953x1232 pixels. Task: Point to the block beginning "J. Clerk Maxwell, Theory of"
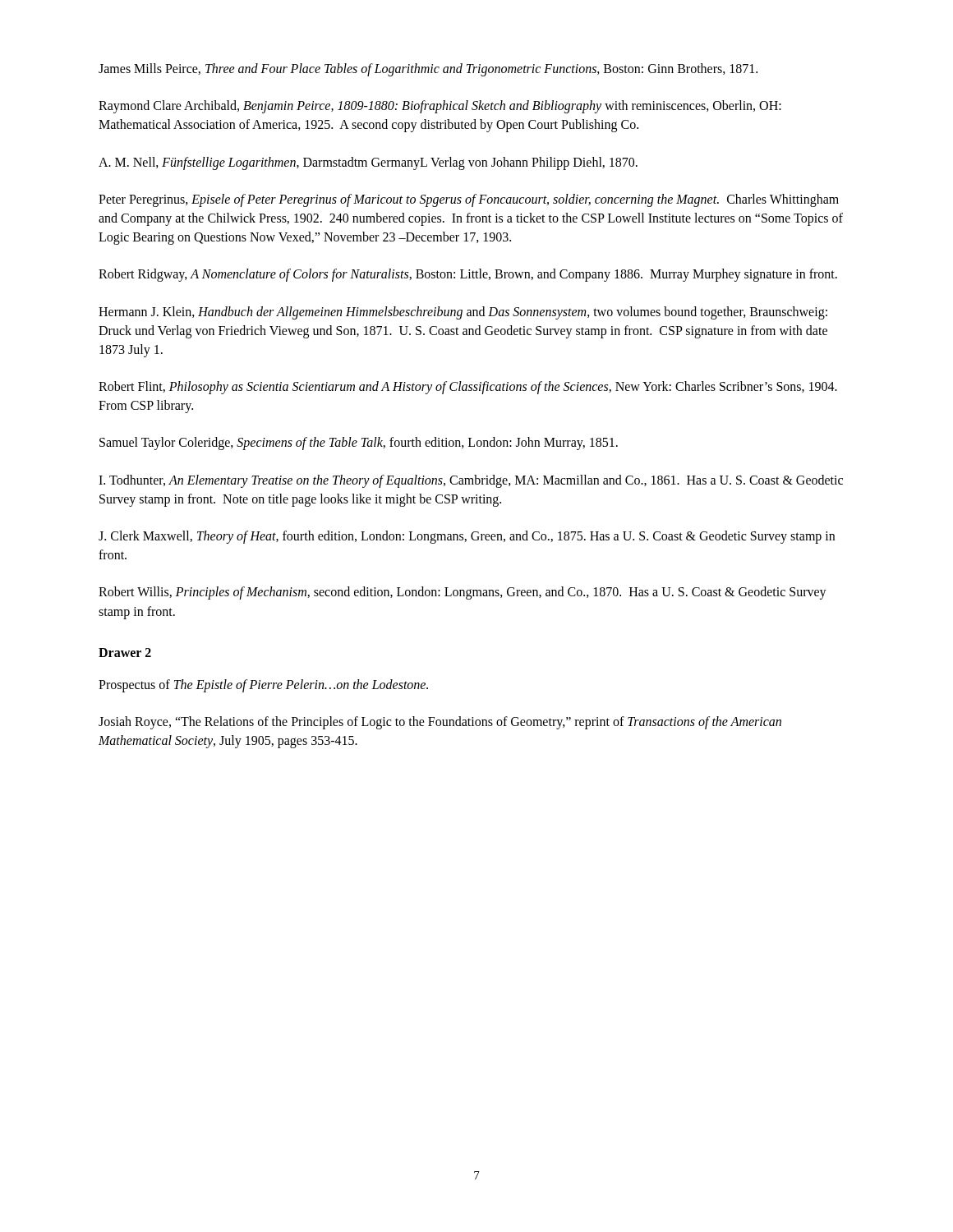coord(467,545)
